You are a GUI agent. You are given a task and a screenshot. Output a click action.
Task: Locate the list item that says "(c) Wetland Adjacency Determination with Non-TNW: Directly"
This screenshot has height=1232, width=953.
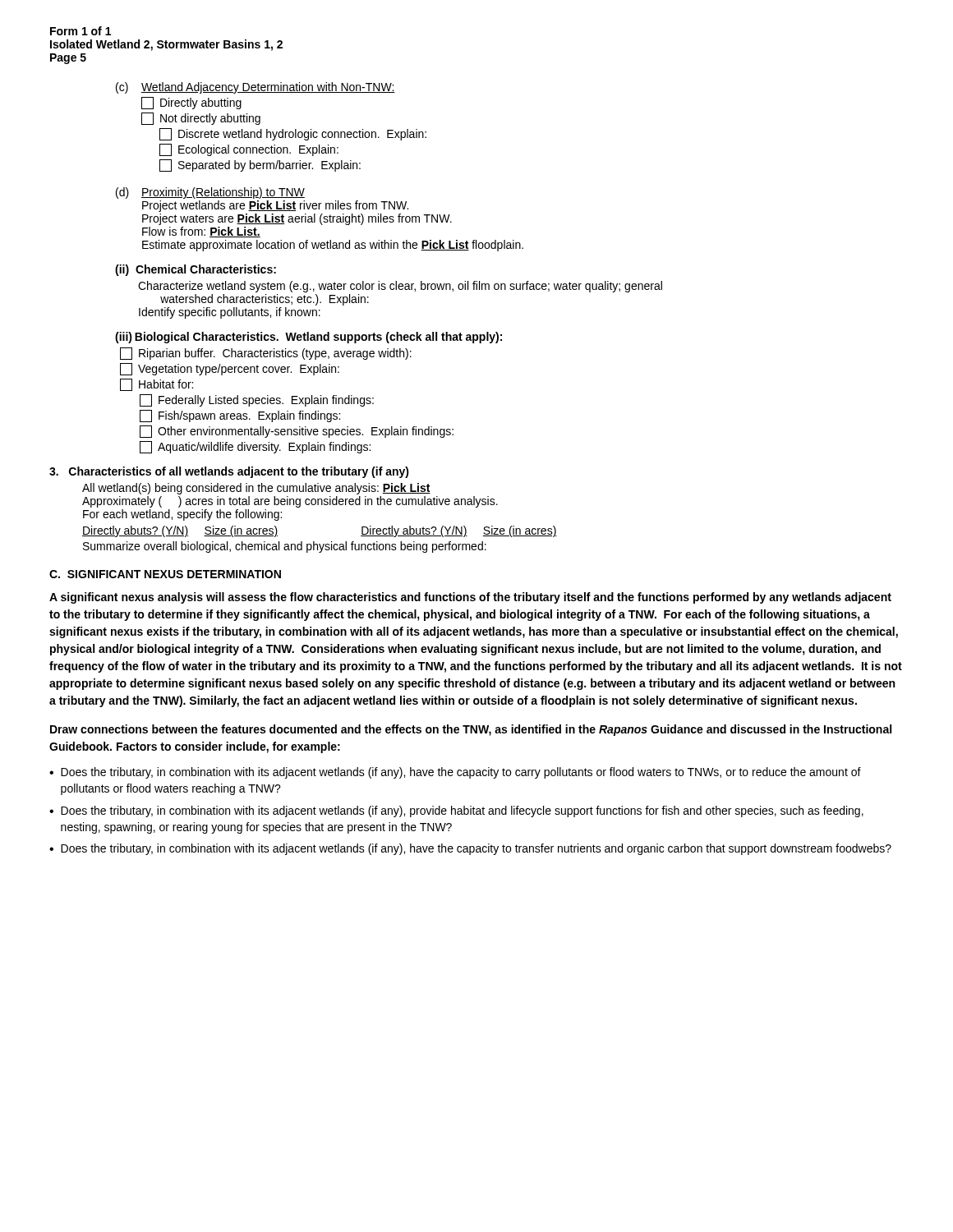(x=256, y=88)
